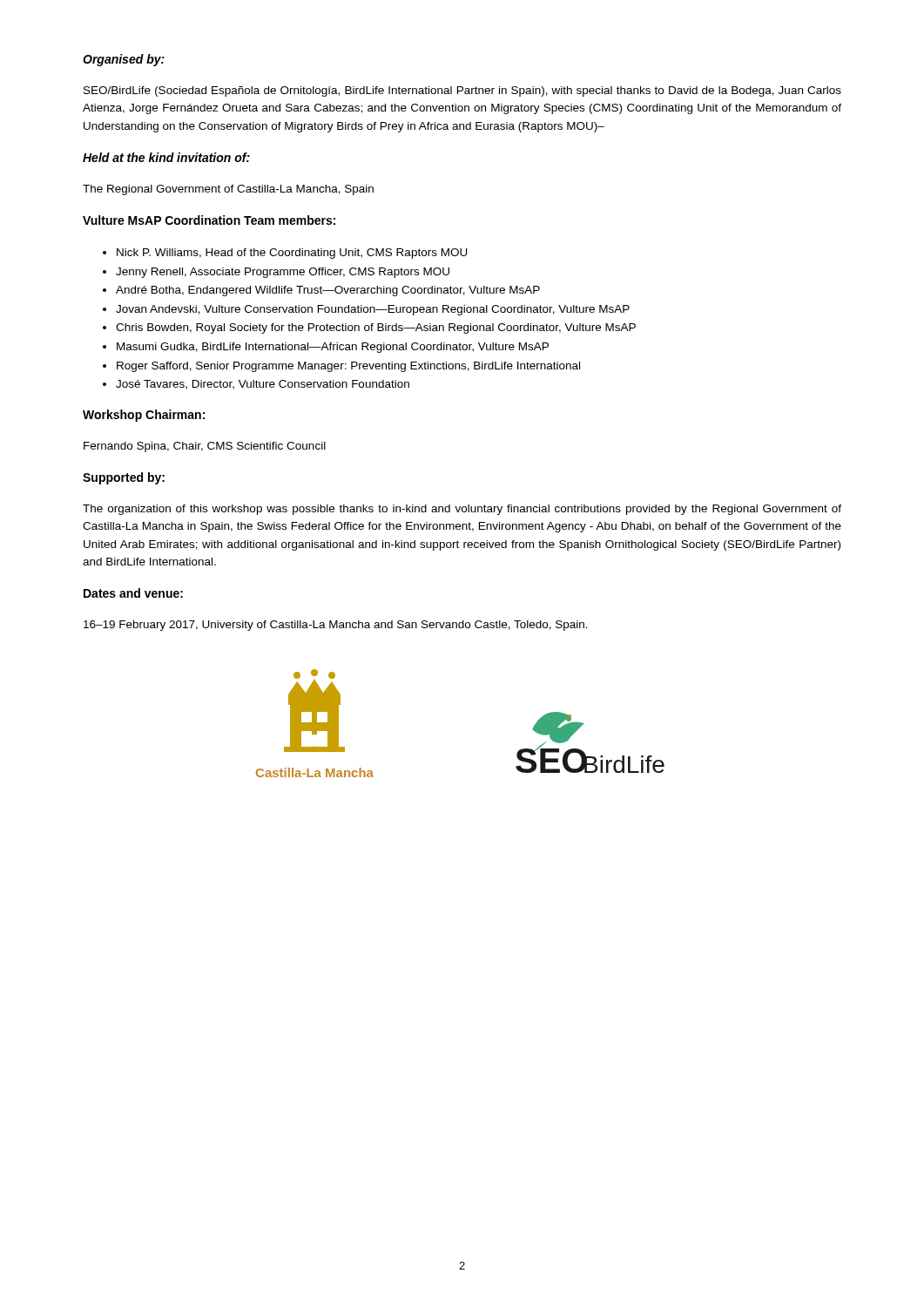Navigate to the text starting "Held at the kind"
This screenshot has width=924, height=1307.
166,157
